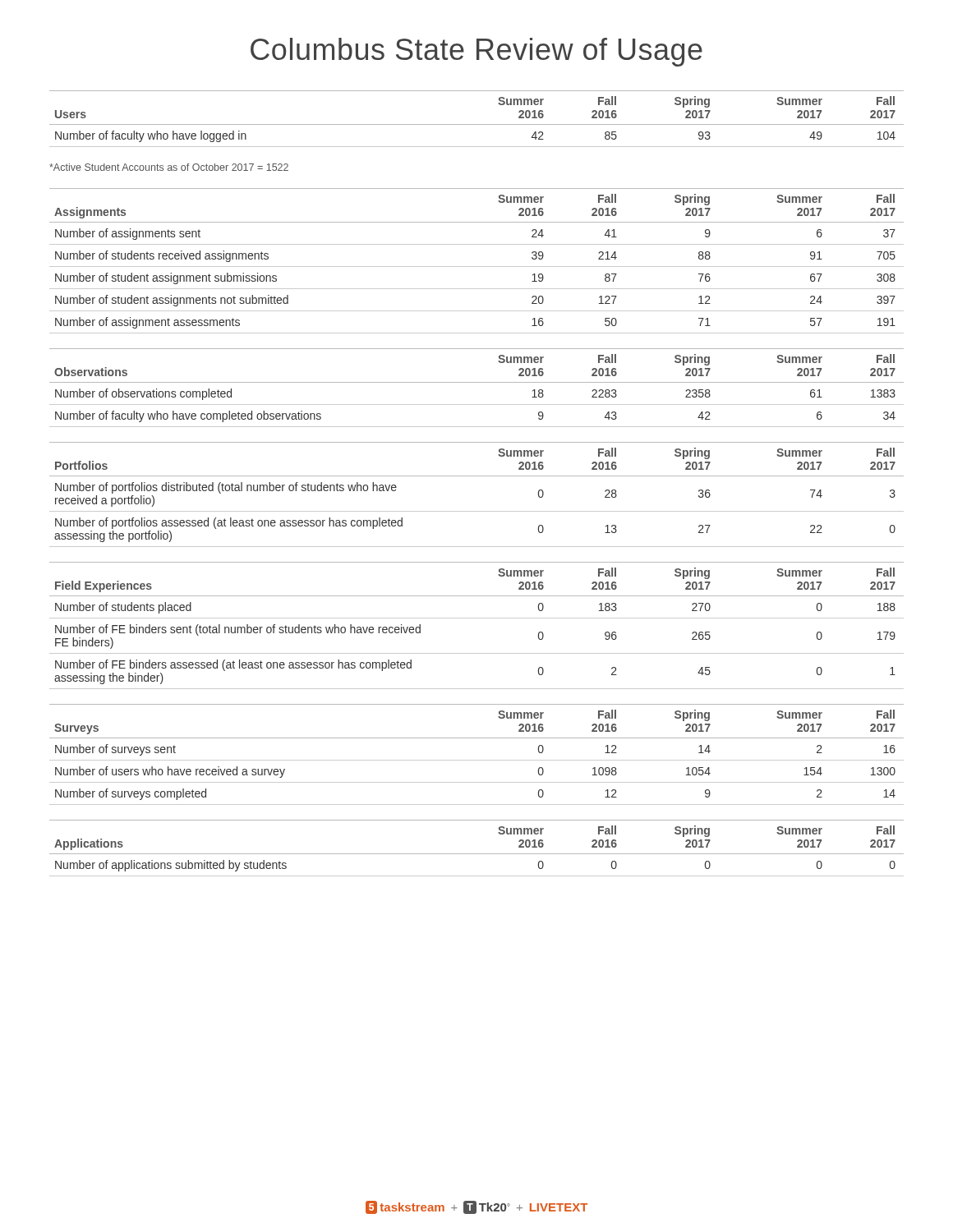Select the passage starting "Active Student Accounts as"

(169, 168)
